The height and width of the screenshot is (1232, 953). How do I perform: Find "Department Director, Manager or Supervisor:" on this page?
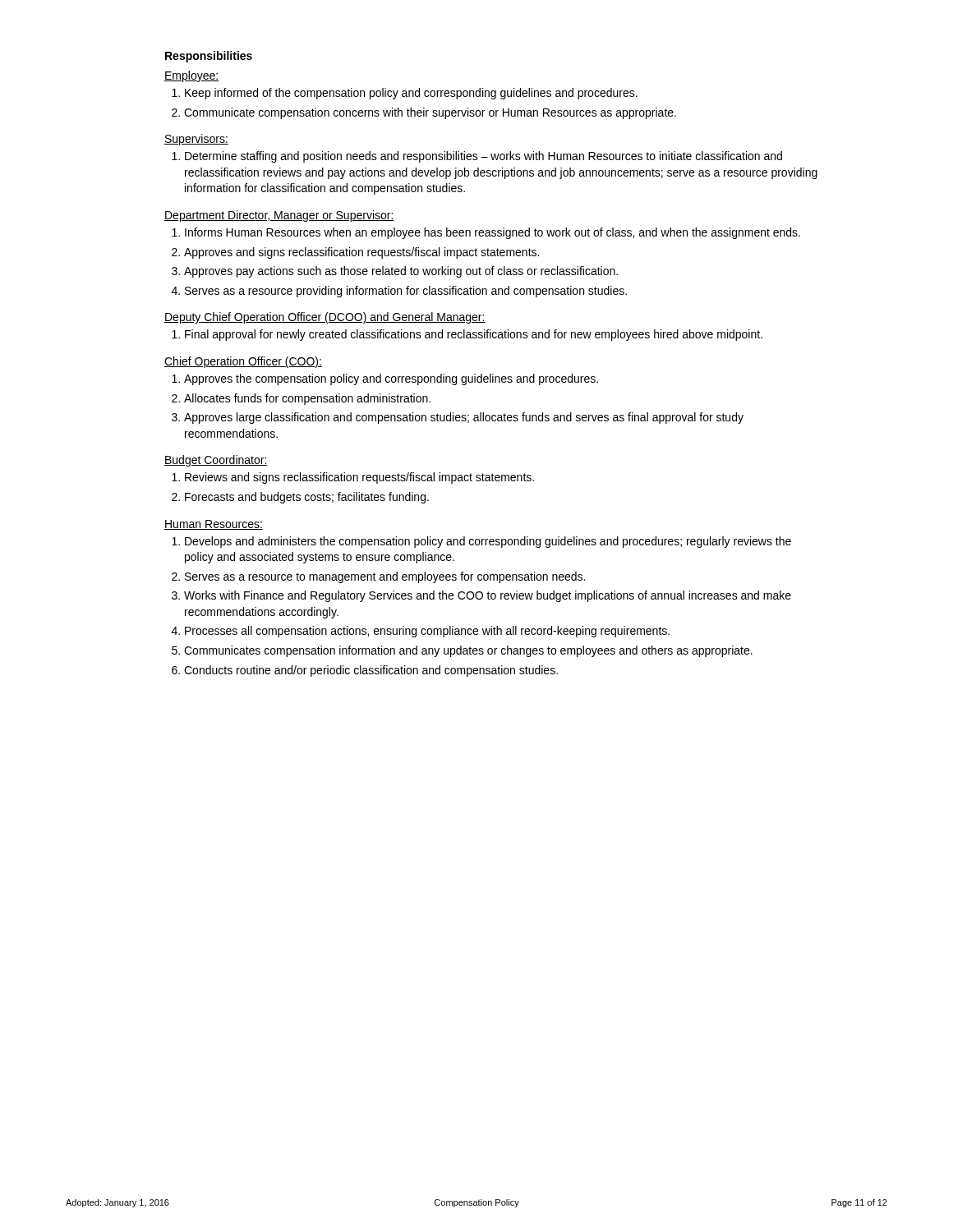279,215
